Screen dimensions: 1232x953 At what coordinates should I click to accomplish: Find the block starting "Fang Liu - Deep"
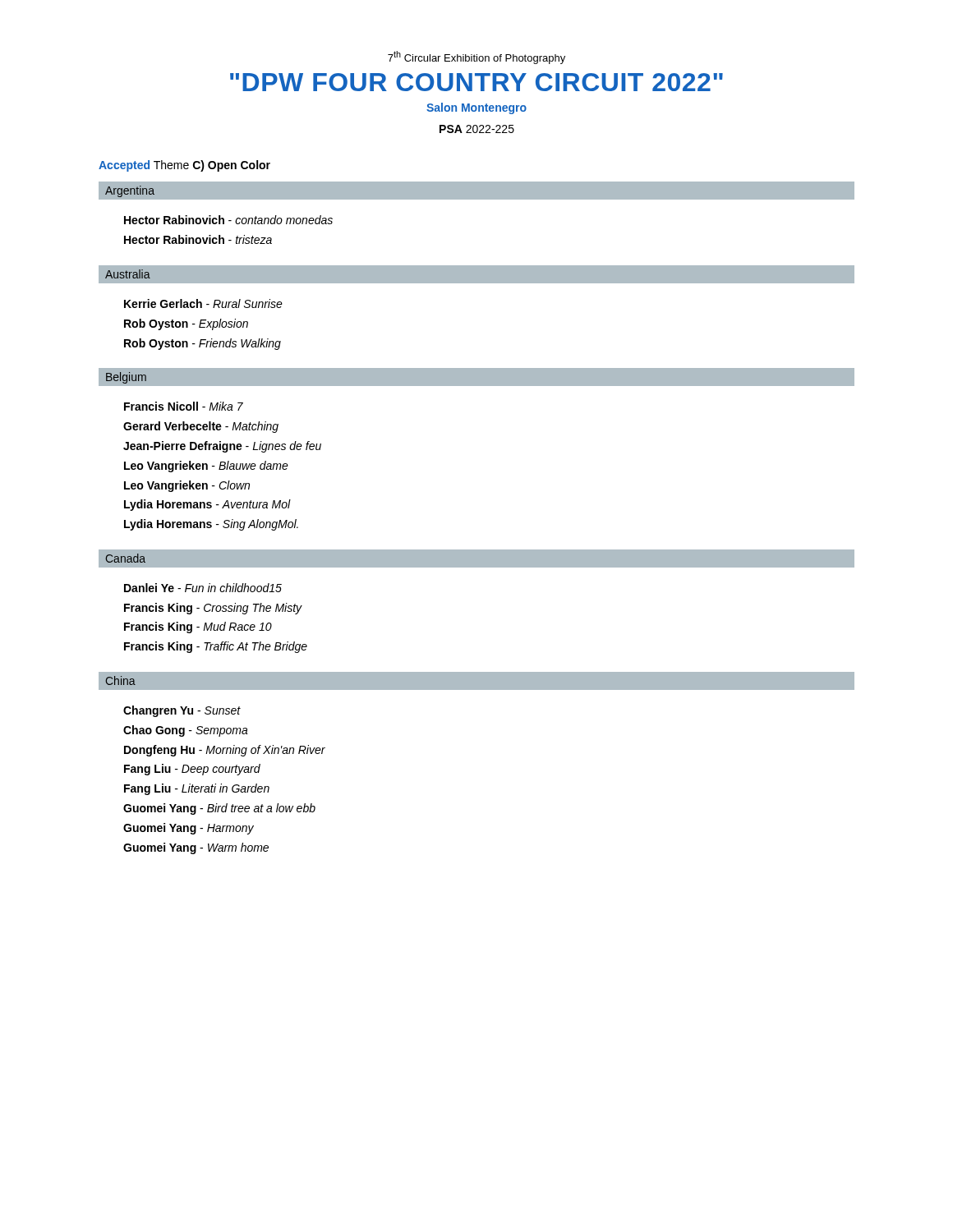[192, 769]
